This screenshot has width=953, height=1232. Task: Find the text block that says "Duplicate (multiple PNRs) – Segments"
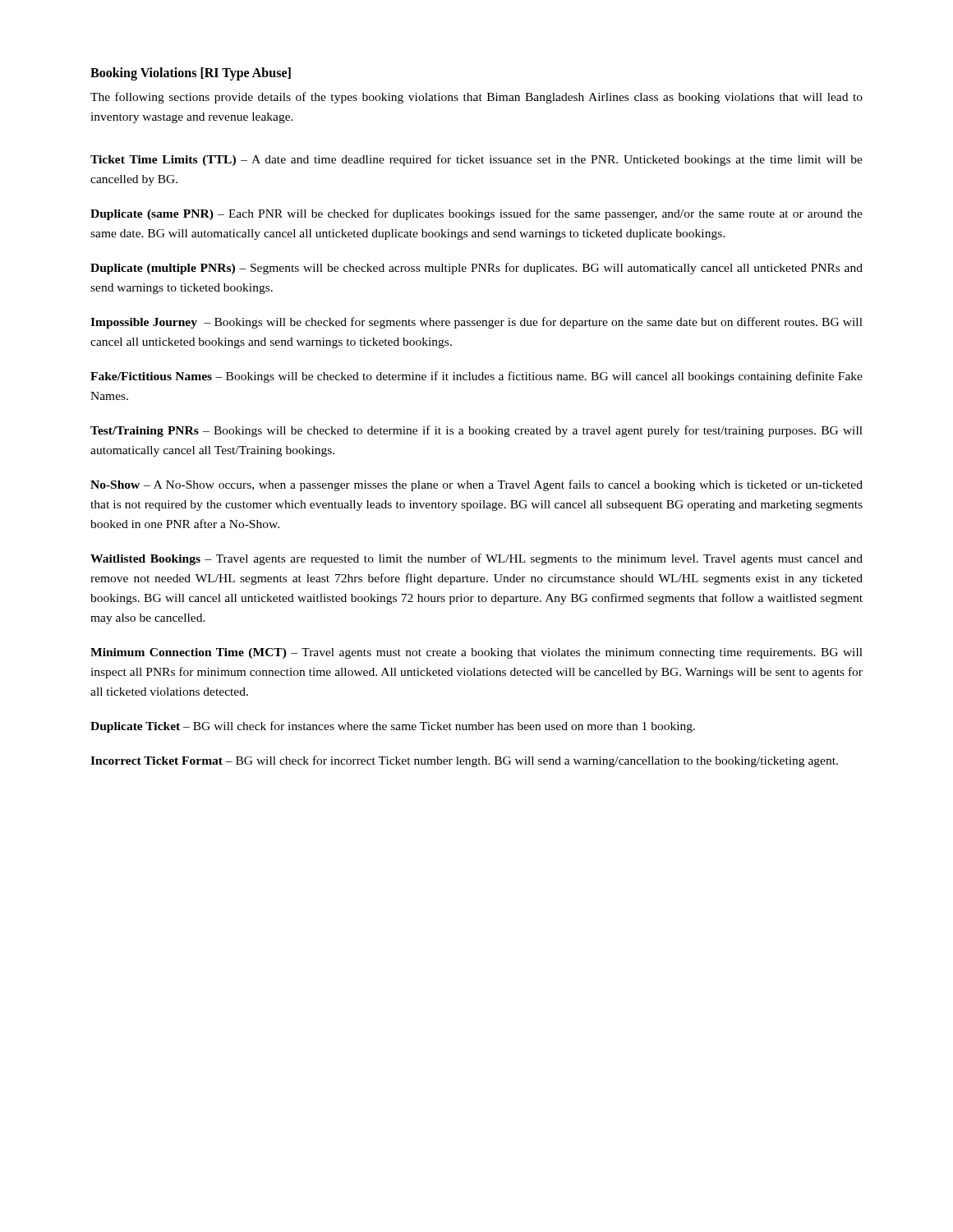pos(476,277)
